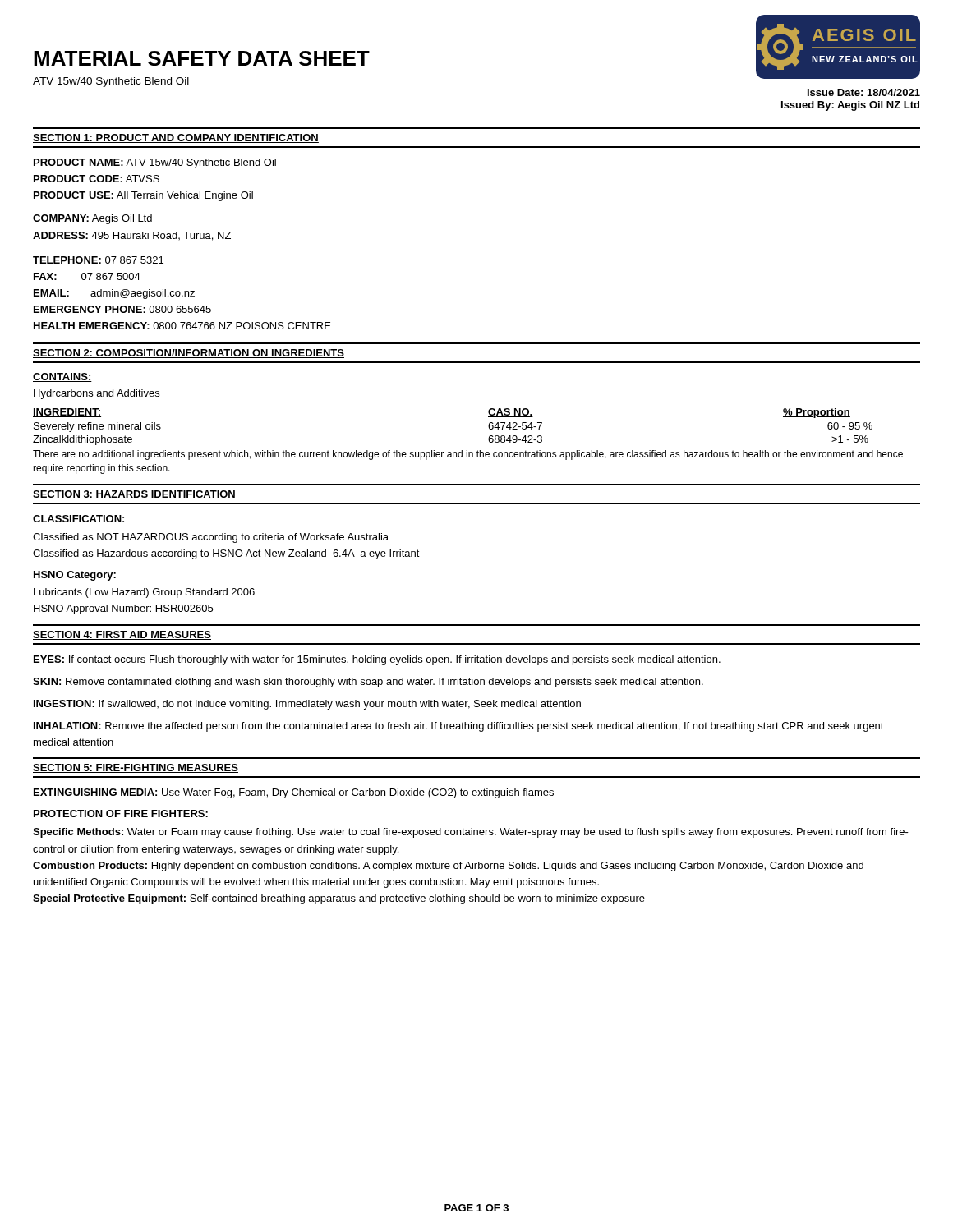Find the passage starting "SECTION 1: PRODUCT AND COMPANY IDENTIFICATION"

click(x=176, y=138)
